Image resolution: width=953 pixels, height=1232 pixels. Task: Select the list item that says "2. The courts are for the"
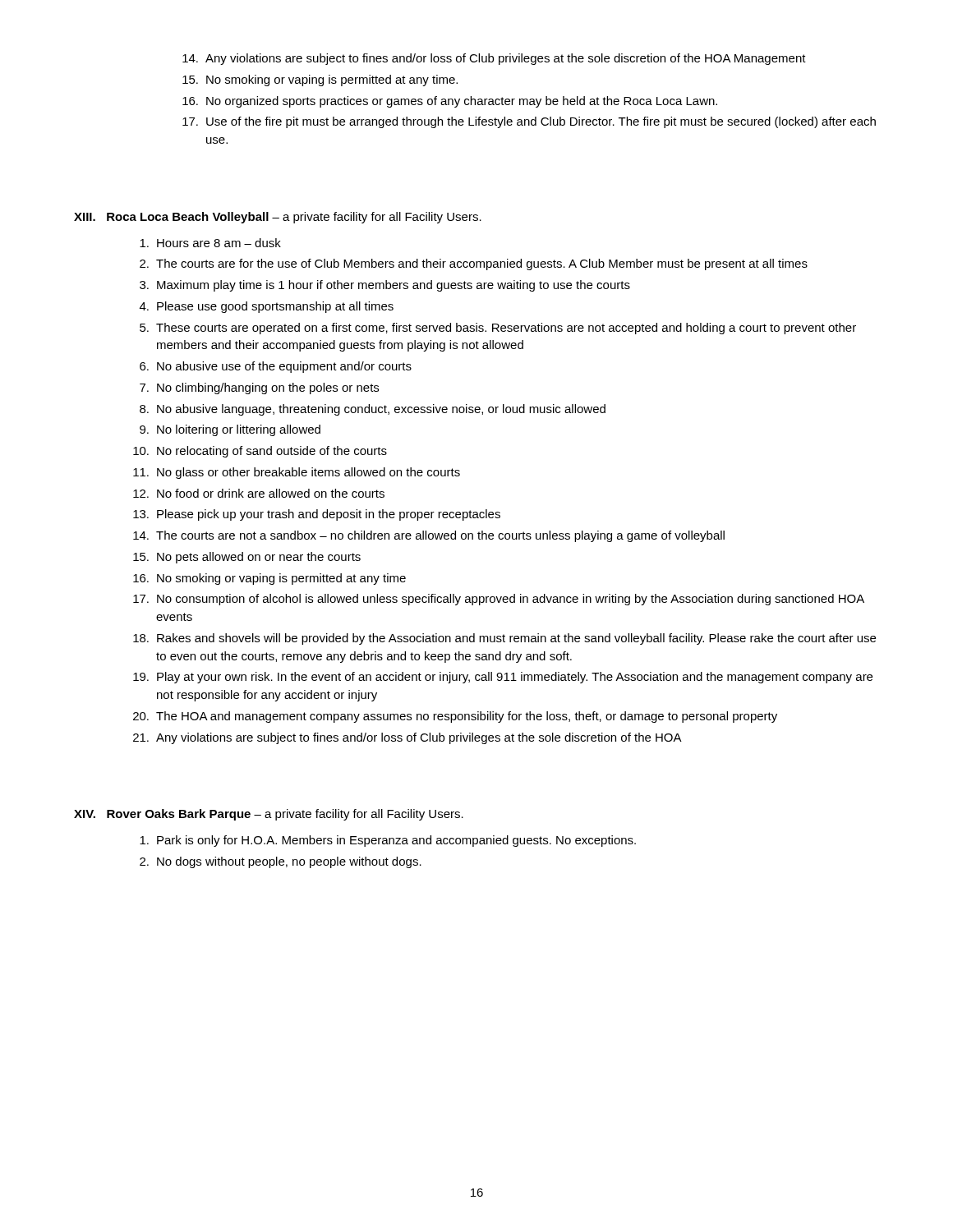501,264
